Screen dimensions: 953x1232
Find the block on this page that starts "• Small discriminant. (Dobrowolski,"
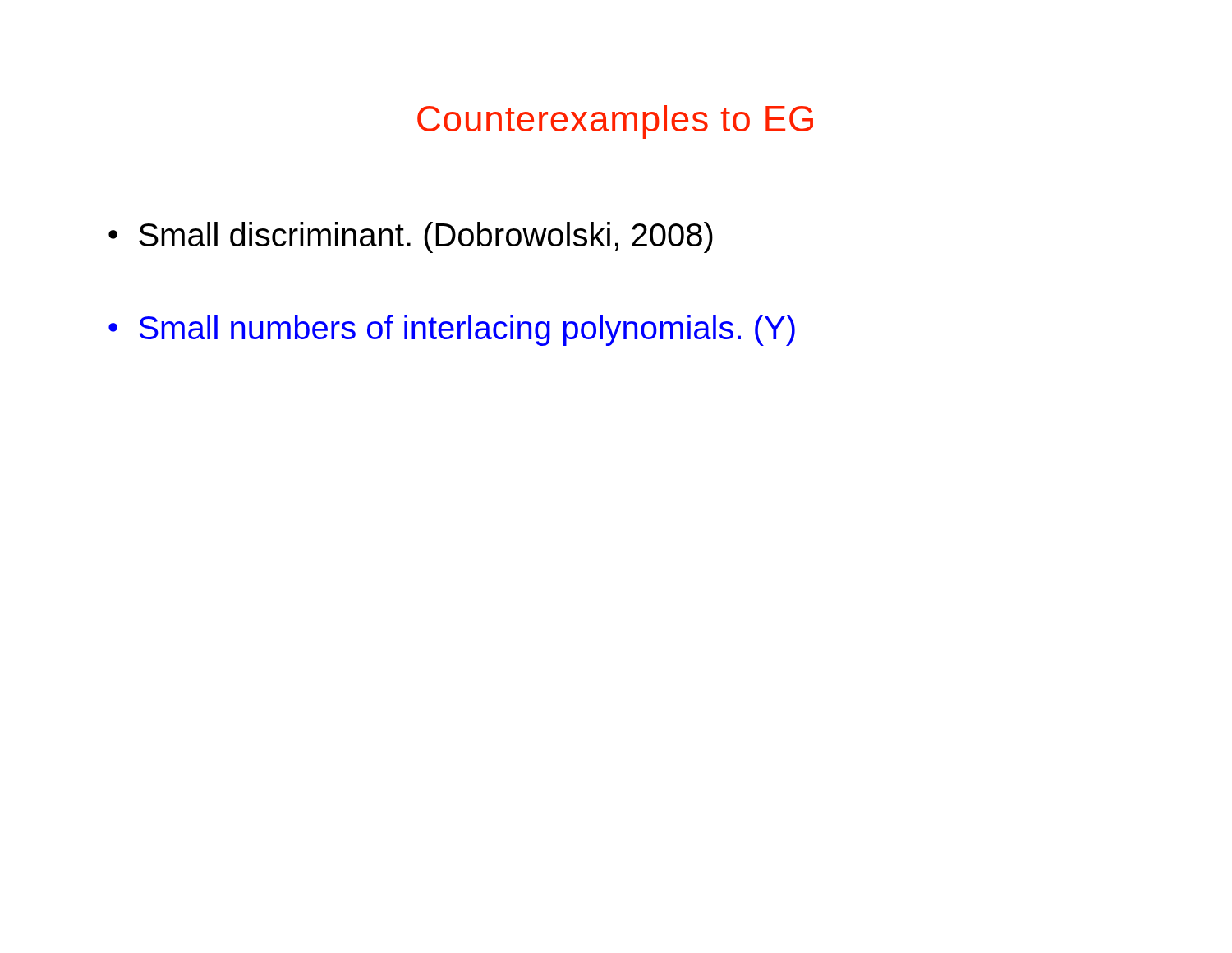click(411, 235)
